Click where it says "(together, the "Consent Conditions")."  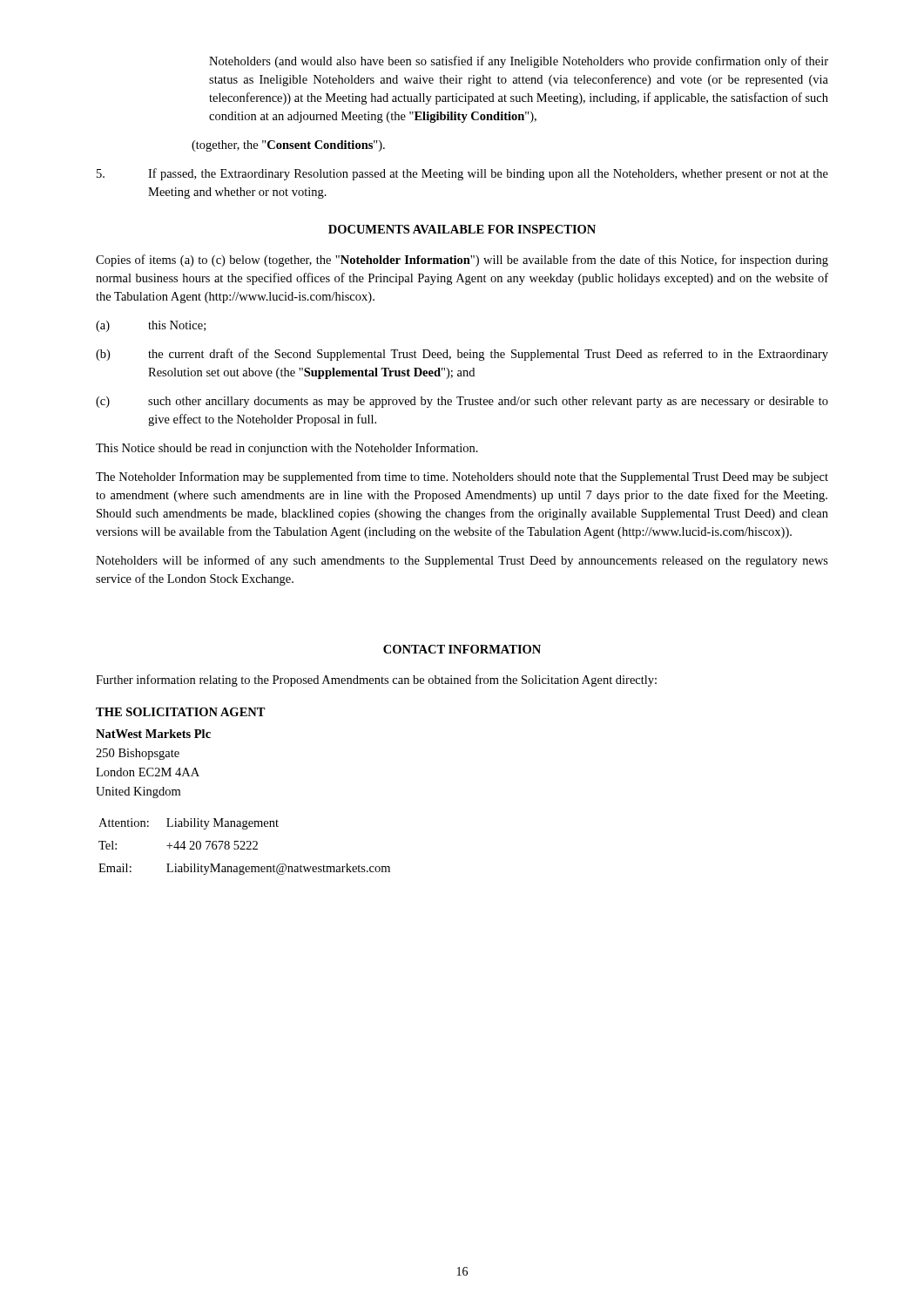coord(289,145)
